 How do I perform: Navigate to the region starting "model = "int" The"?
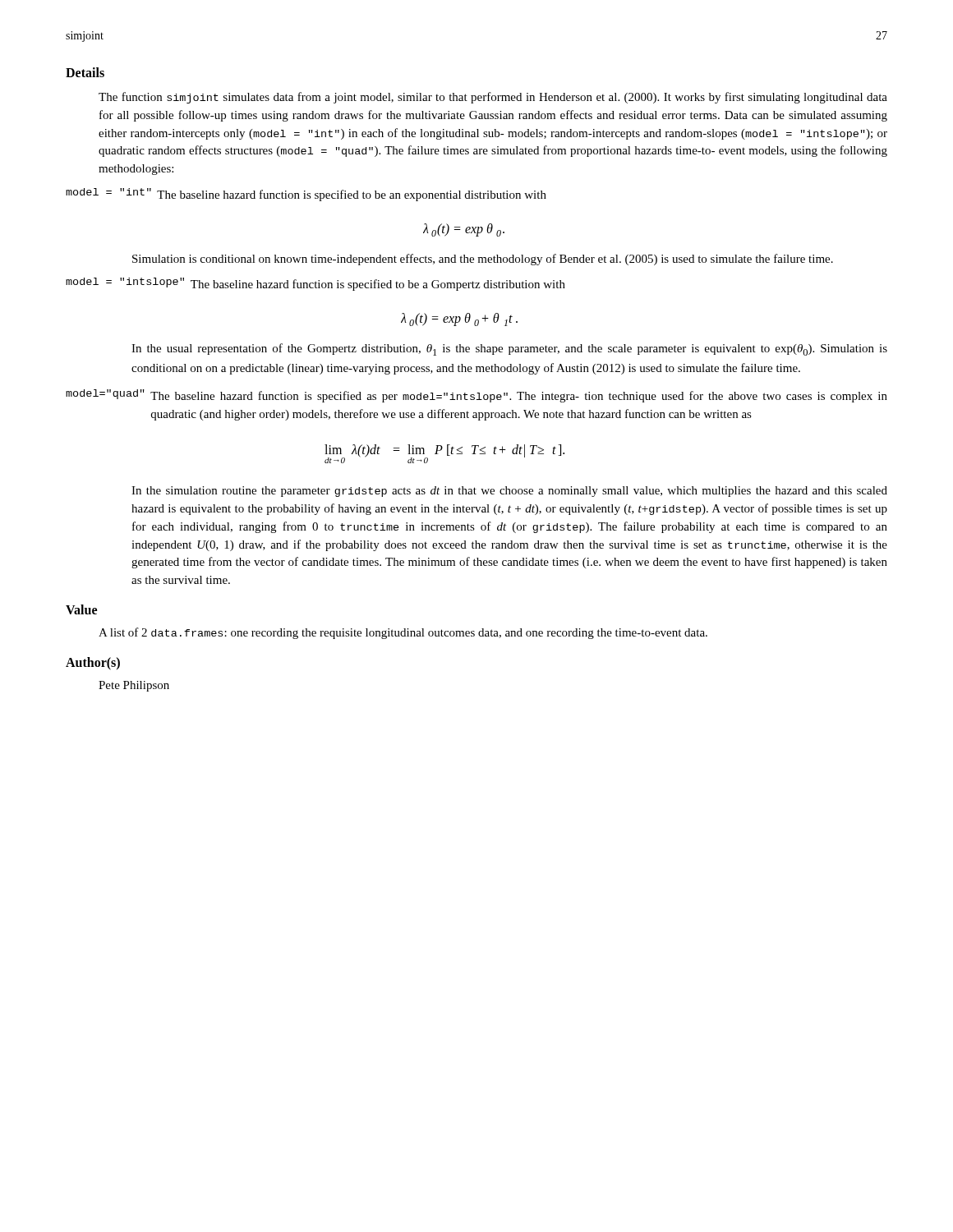(x=476, y=195)
